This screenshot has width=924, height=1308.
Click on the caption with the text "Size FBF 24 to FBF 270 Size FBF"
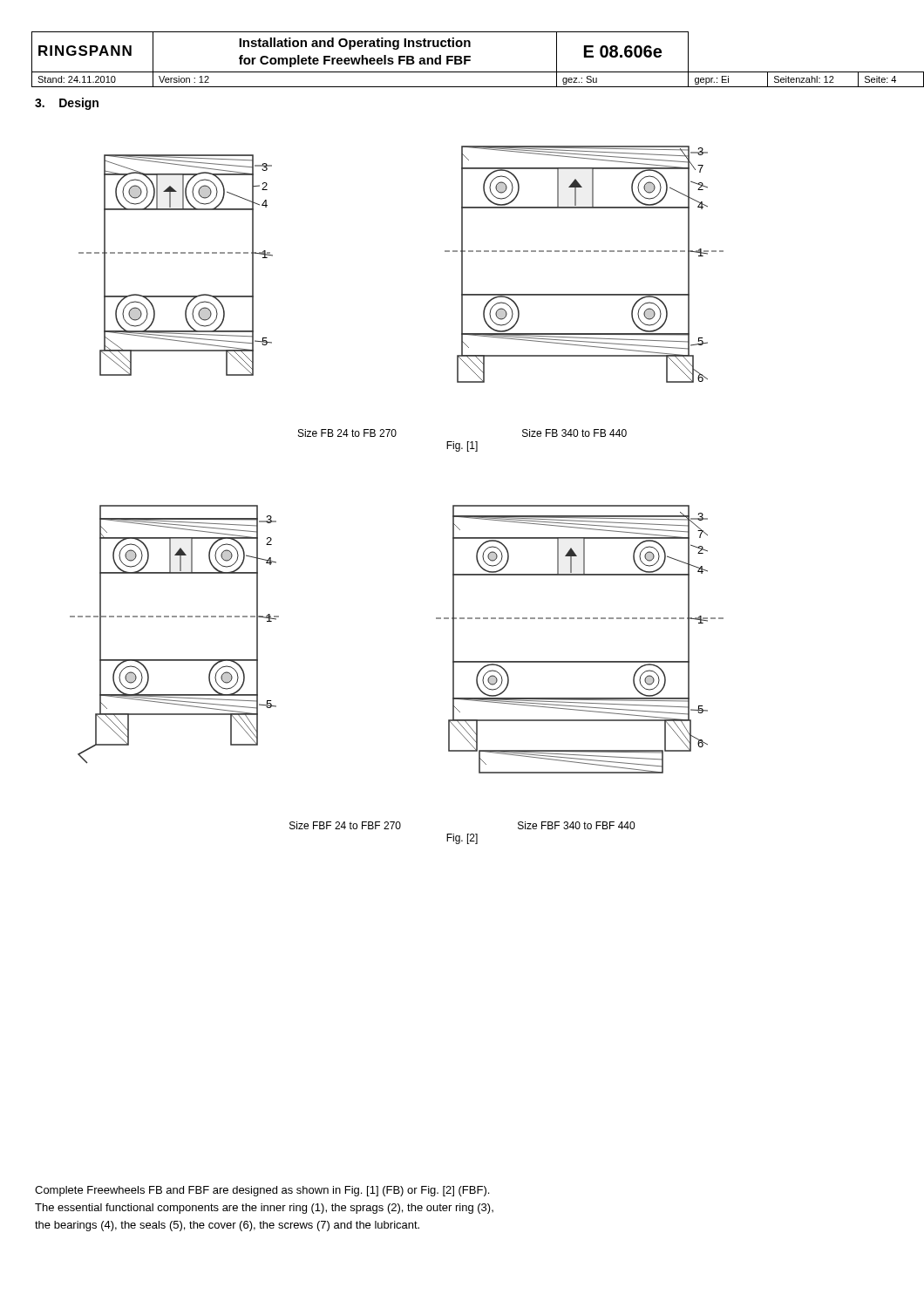462,832
